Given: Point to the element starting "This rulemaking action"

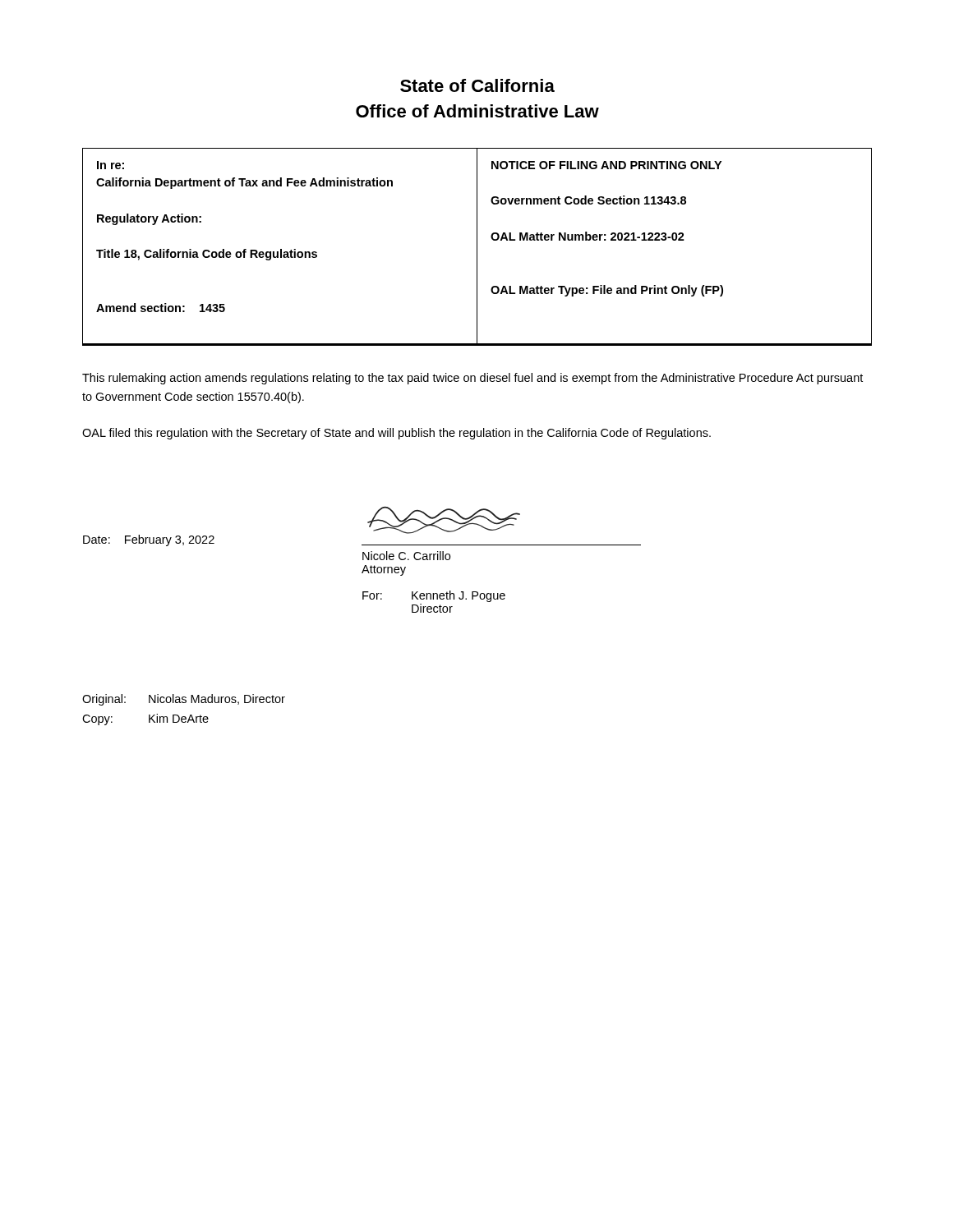Looking at the screenshot, I should (473, 387).
